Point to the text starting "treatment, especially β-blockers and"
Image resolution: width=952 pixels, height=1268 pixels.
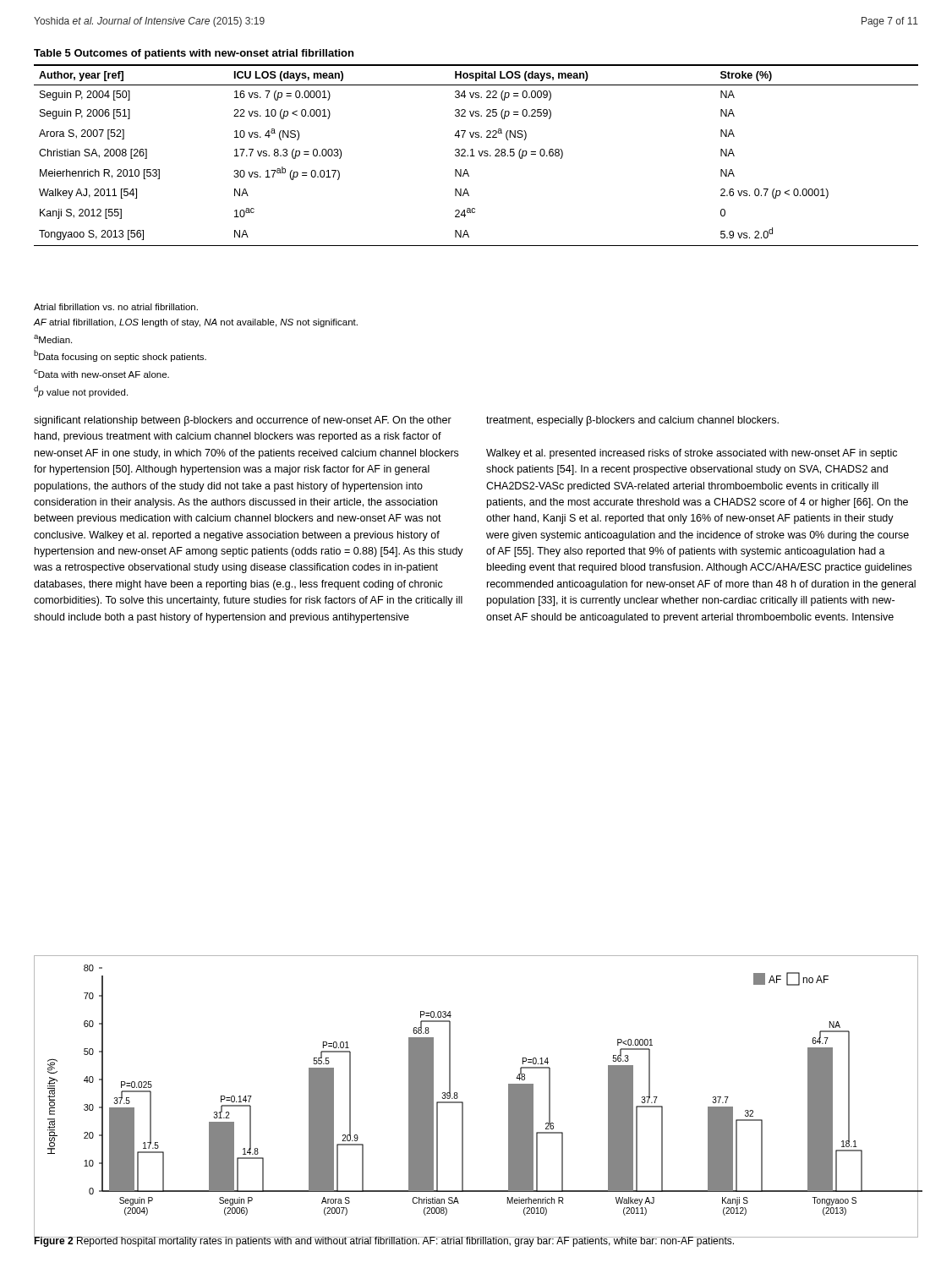701,518
